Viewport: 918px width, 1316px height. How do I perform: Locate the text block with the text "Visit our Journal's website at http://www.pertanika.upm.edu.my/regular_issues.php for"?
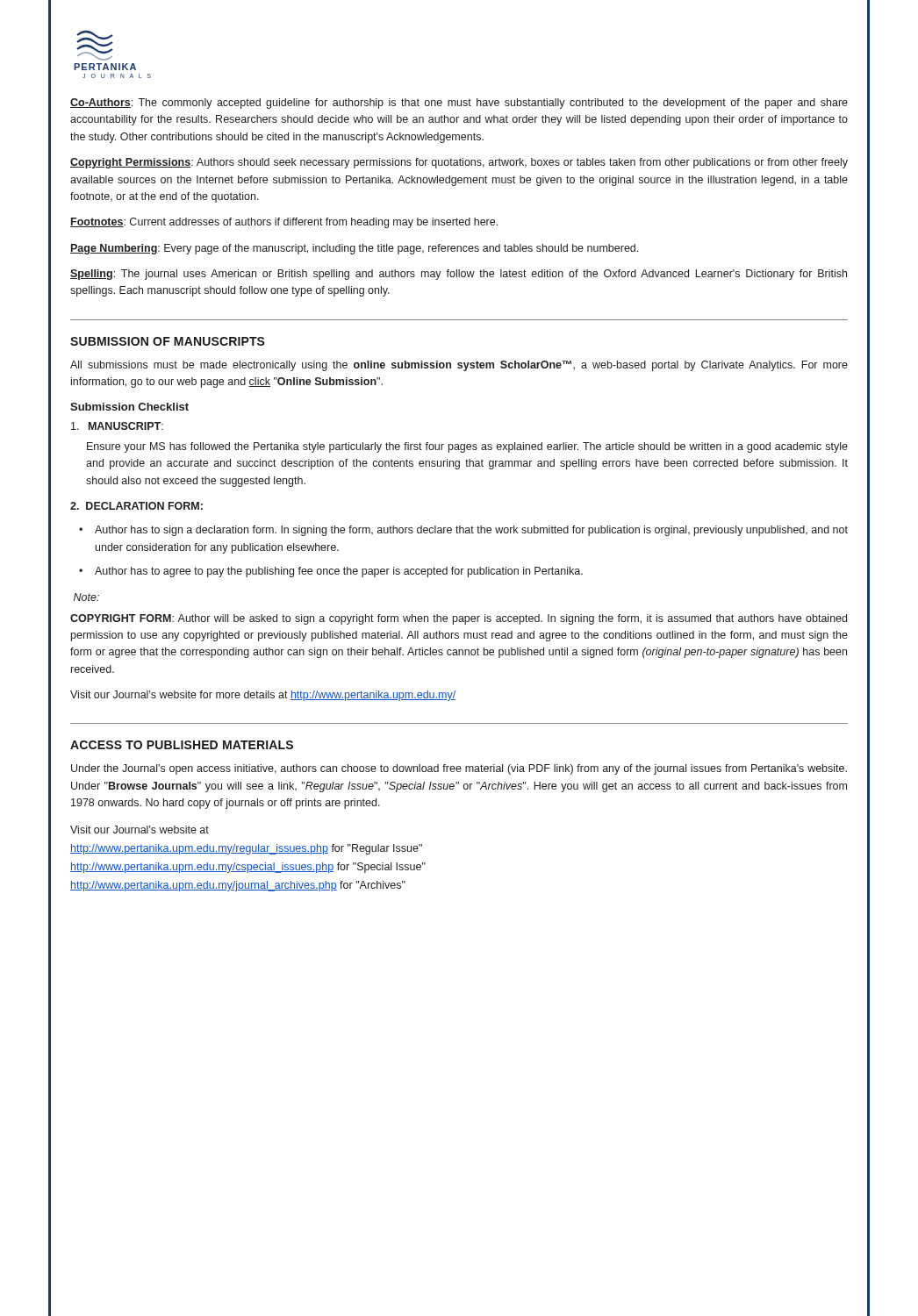[248, 858]
